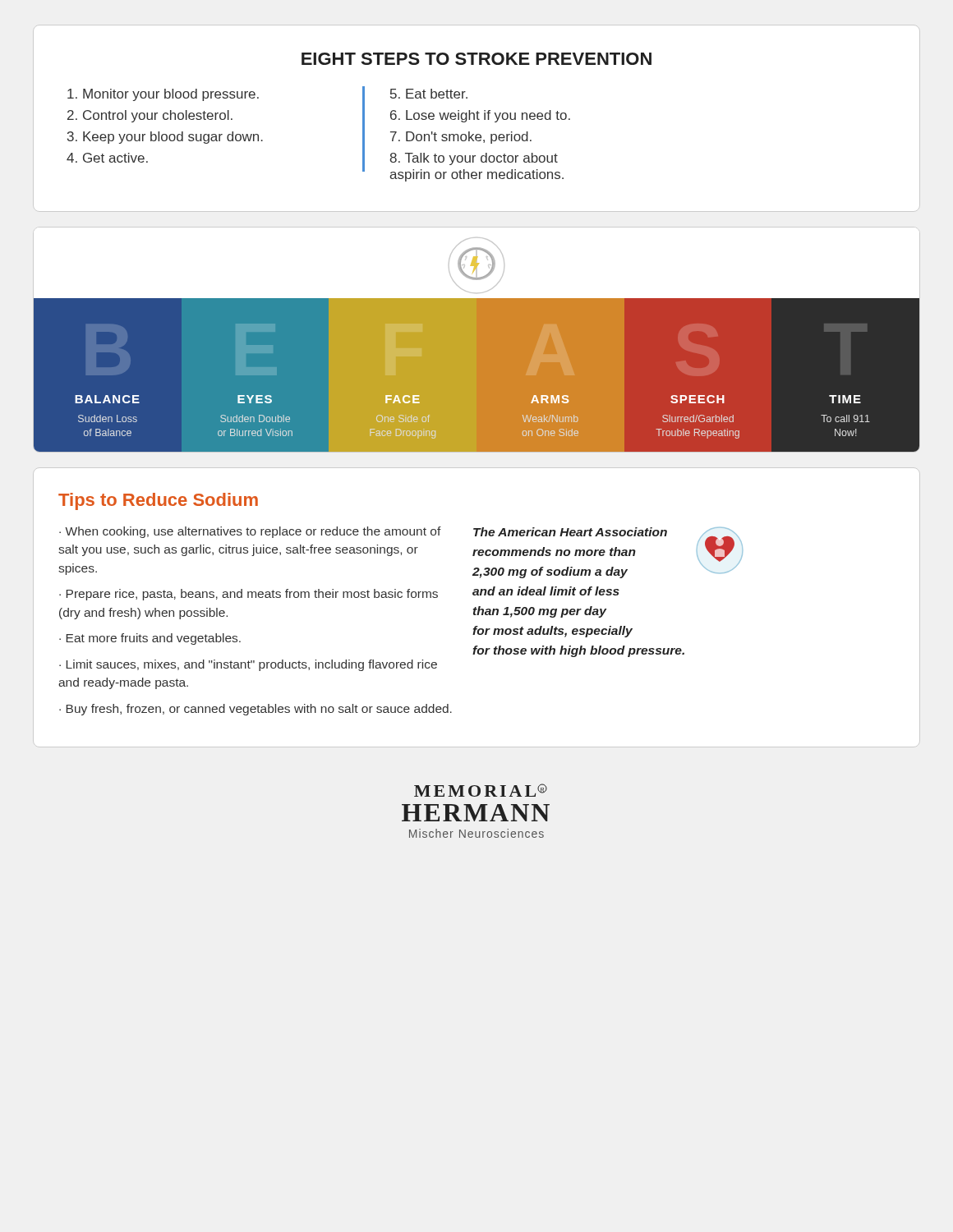Screen dimensions: 1232x953
Task: Locate the element starting "· Buy fresh, frozen, or"
Action: (255, 708)
